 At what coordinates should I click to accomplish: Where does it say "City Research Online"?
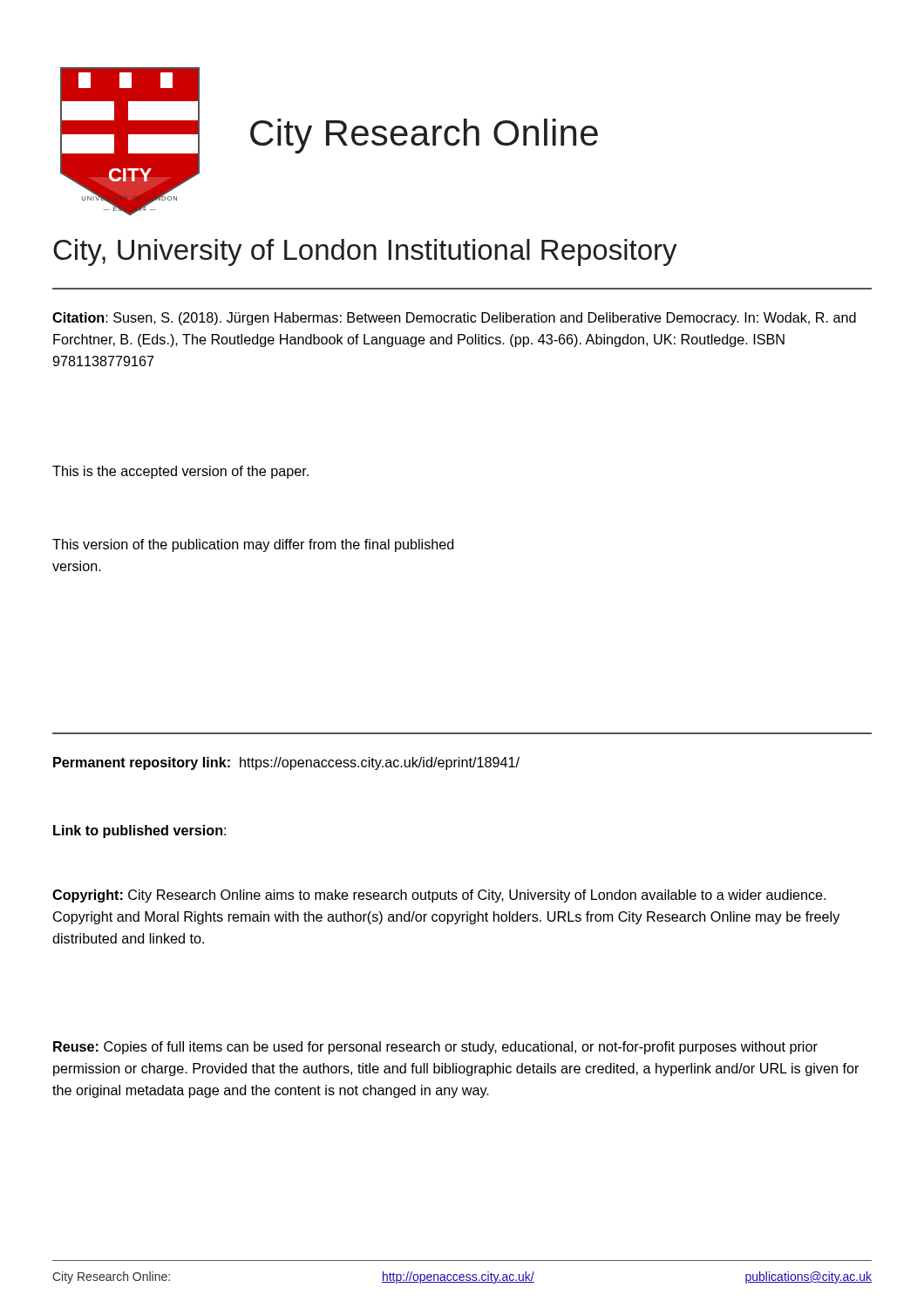pos(424,133)
